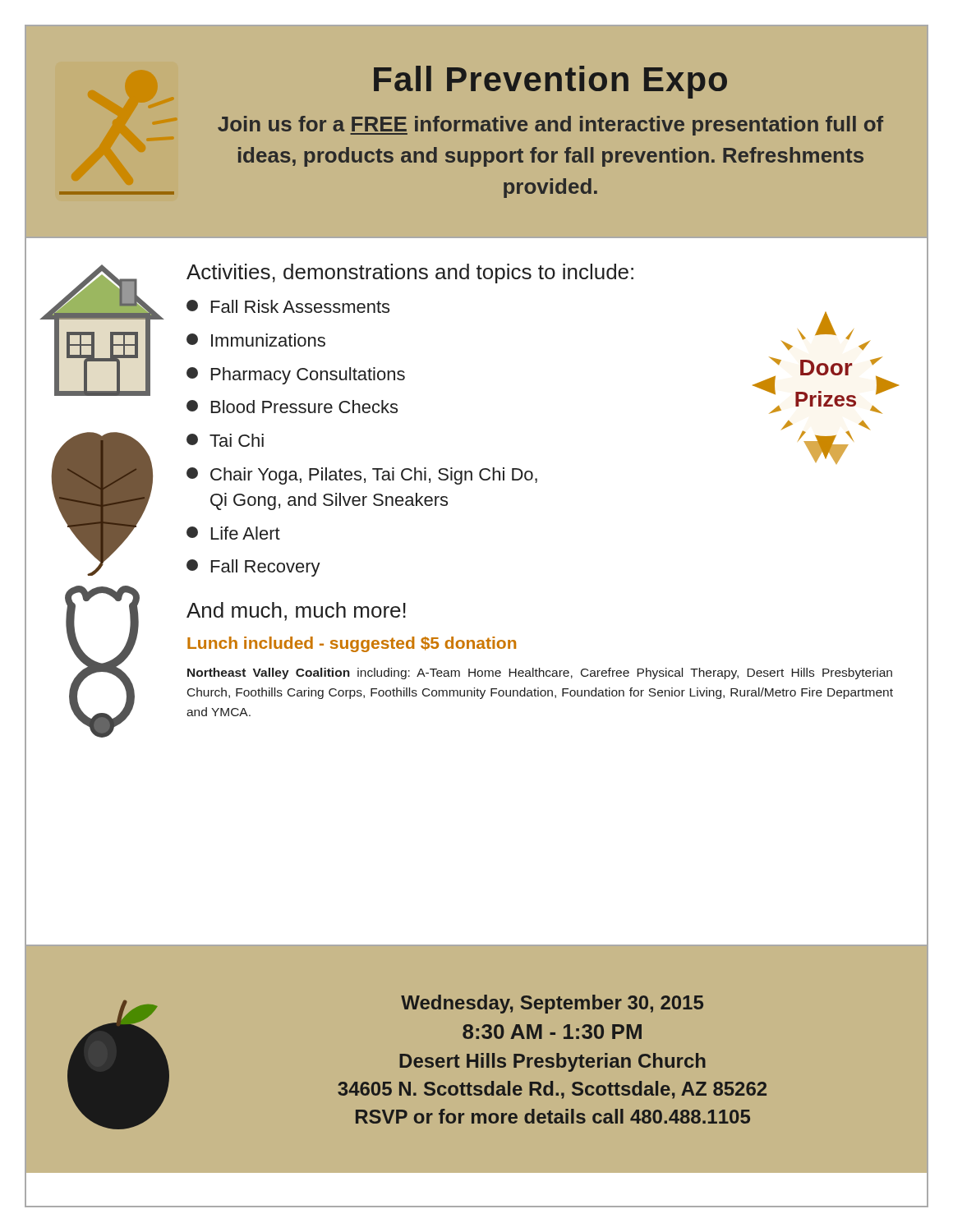This screenshot has width=953, height=1232.
Task: Locate the text "Tai Chi"
Action: (x=226, y=442)
